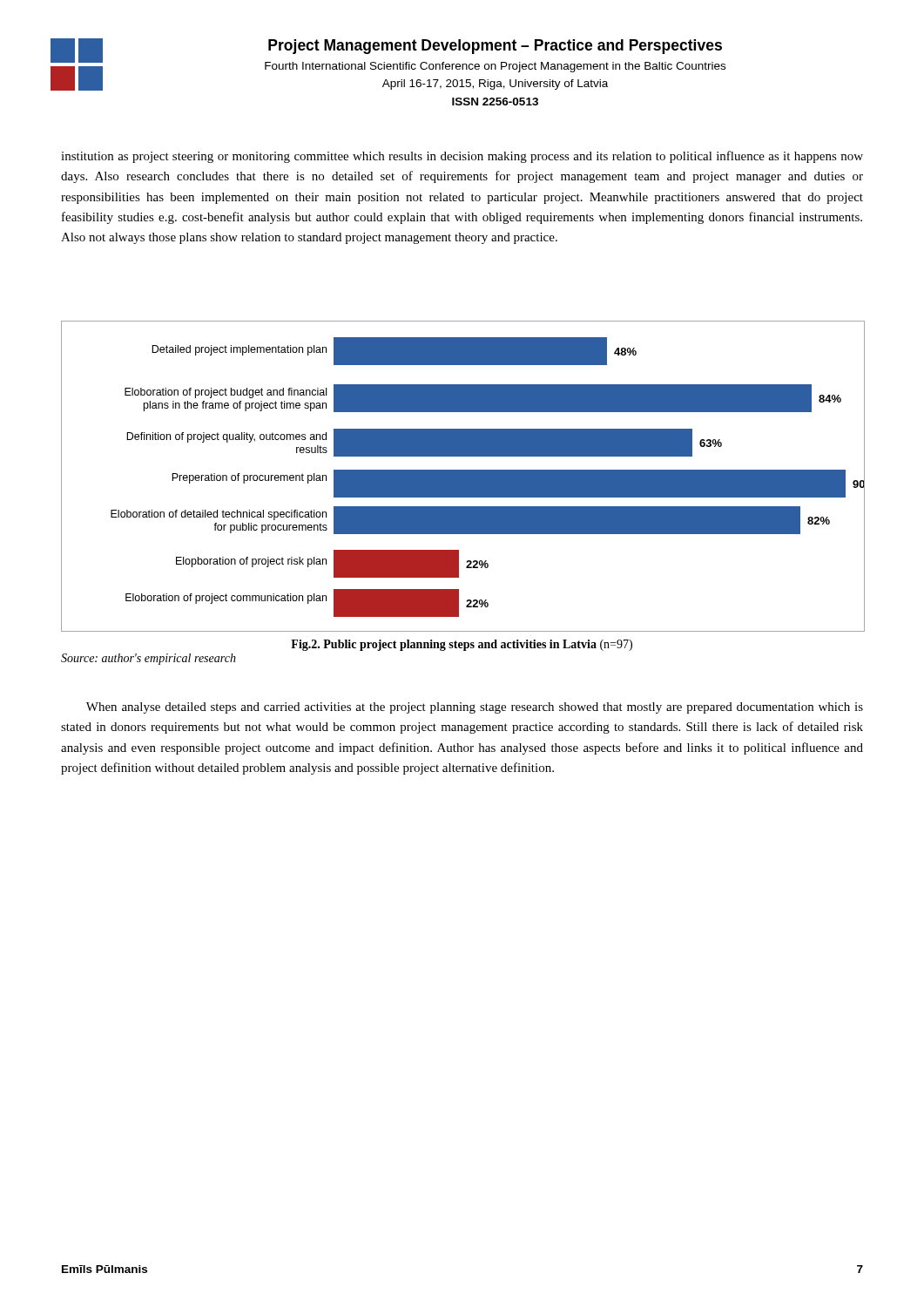Navigate to the passage starting "When analyse detailed steps and carried activities"
Viewport: 924px width, 1307px height.
462,737
